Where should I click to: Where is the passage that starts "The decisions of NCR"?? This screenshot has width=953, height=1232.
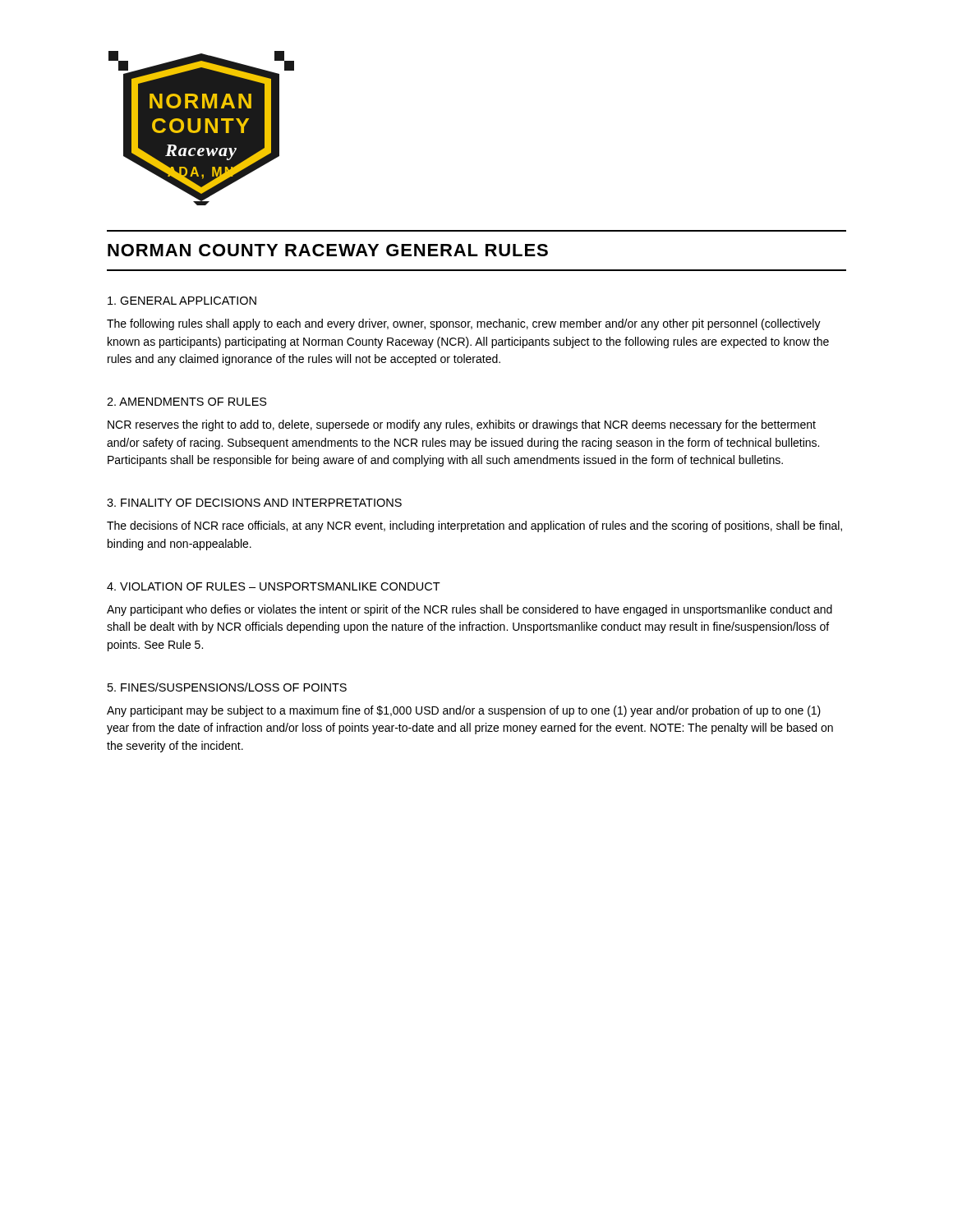click(475, 535)
